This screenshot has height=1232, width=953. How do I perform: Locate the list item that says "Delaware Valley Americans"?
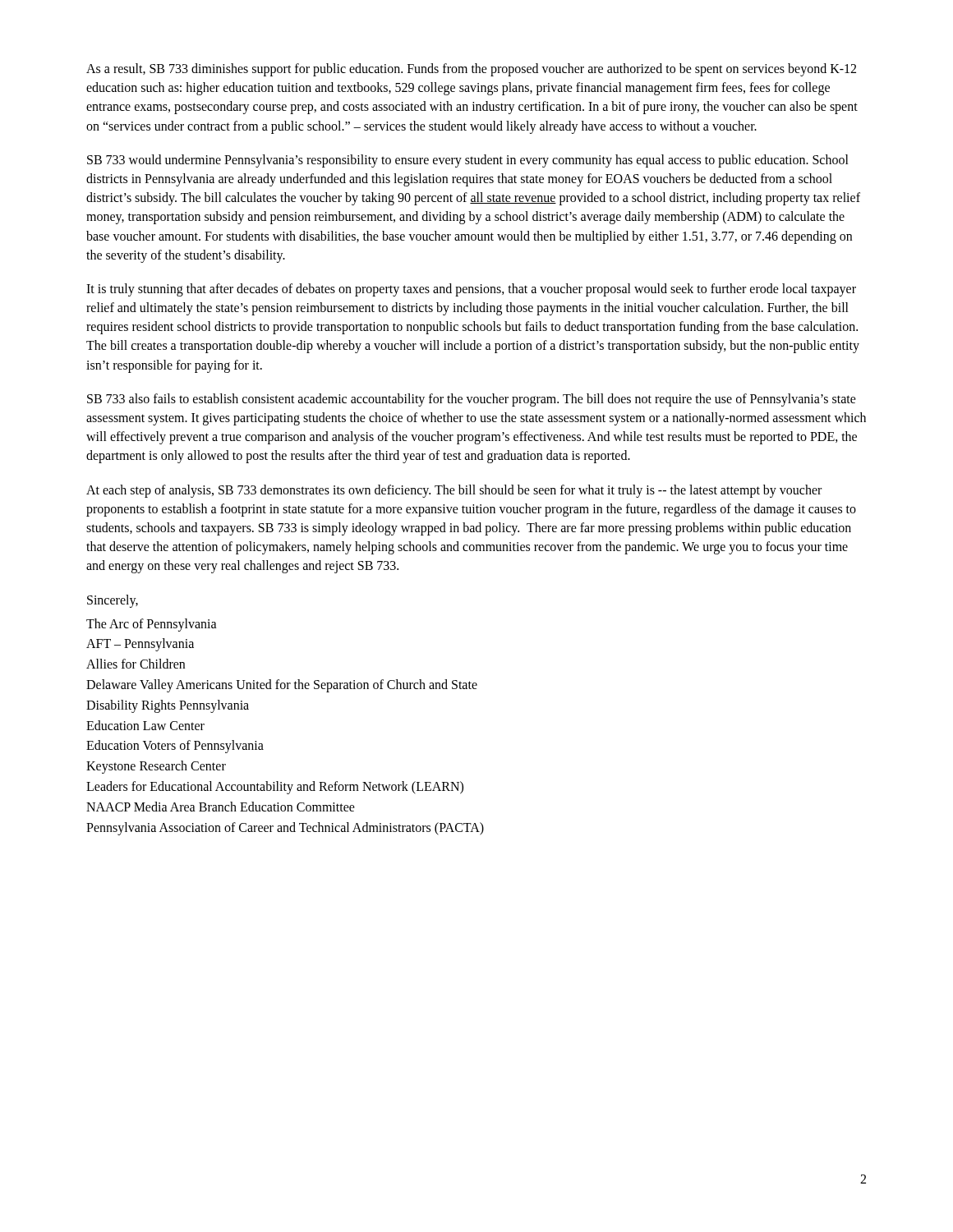[x=282, y=685]
